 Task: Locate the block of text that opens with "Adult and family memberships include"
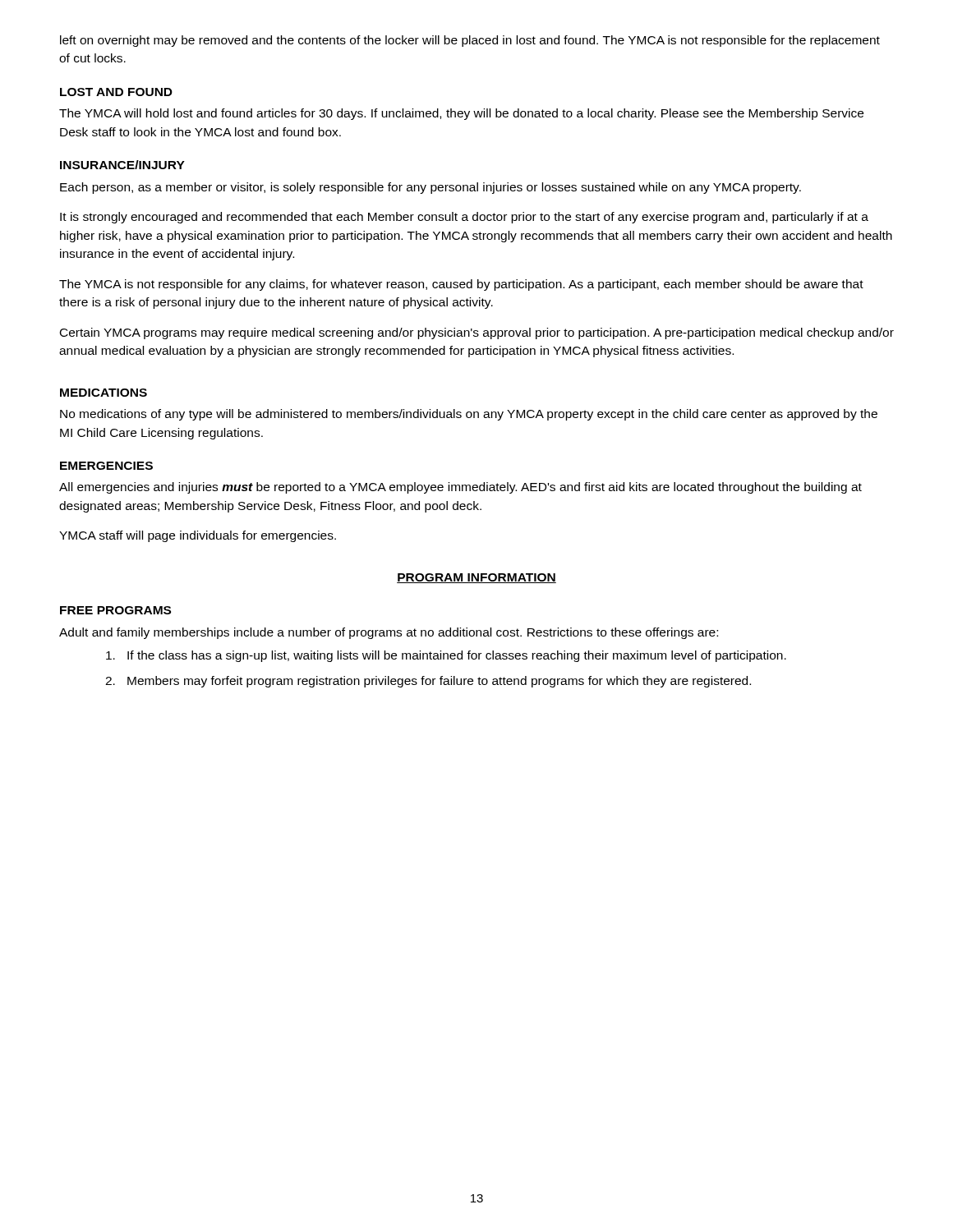point(389,632)
